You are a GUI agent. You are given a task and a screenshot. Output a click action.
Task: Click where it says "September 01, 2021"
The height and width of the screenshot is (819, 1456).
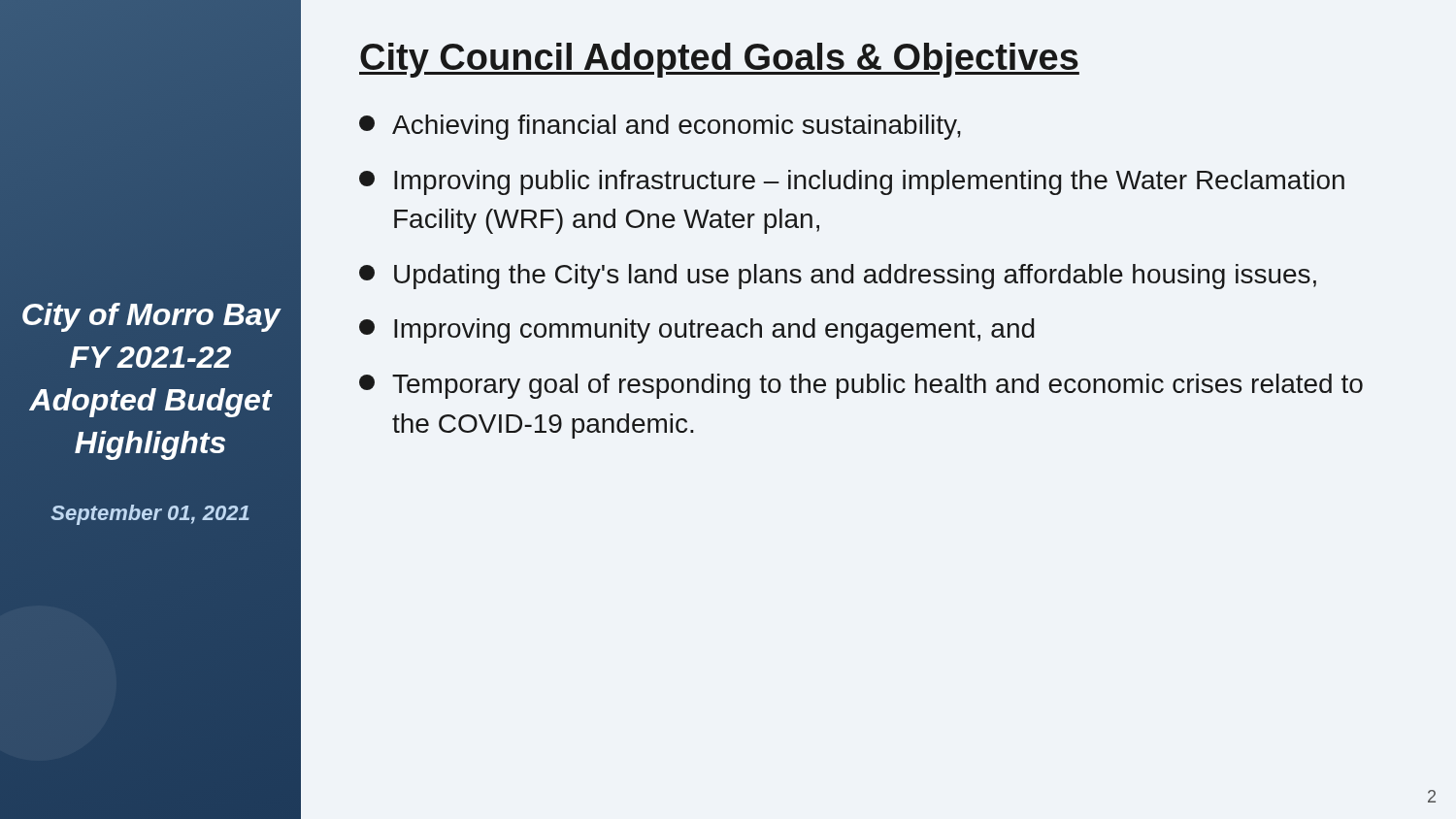[150, 513]
